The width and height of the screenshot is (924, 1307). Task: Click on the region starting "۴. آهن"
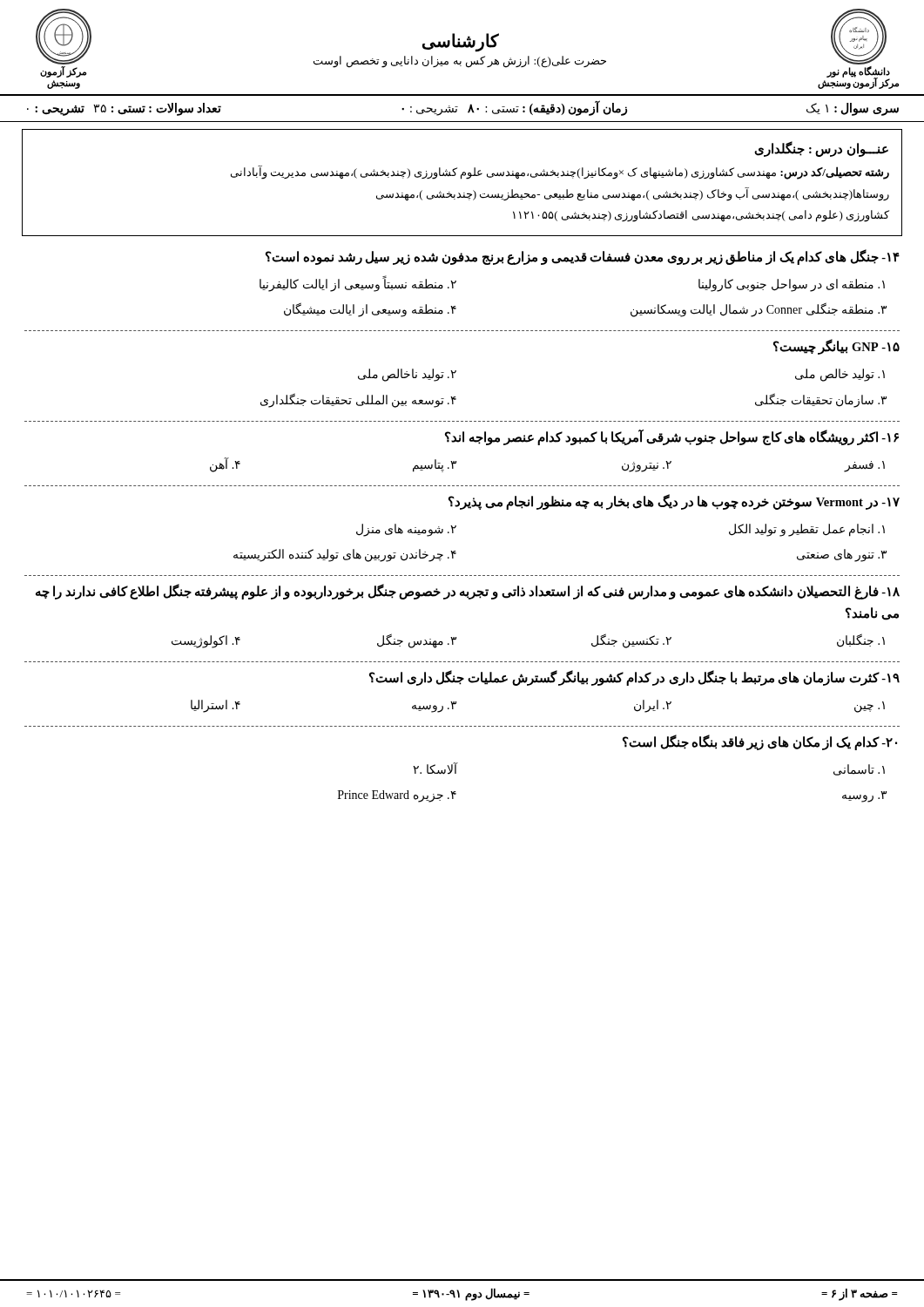pos(225,465)
